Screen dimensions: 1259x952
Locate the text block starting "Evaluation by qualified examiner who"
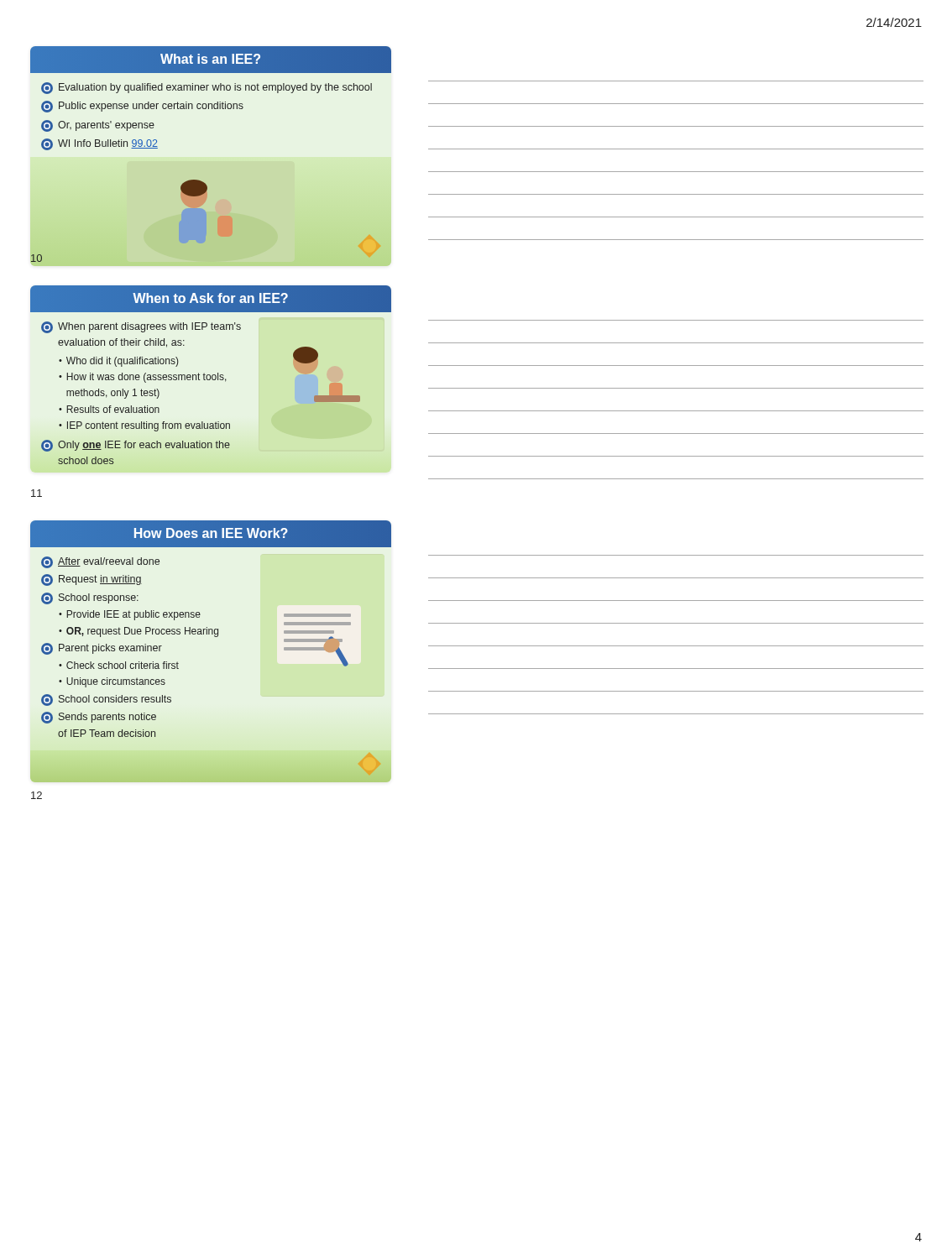(x=206, y=88)
